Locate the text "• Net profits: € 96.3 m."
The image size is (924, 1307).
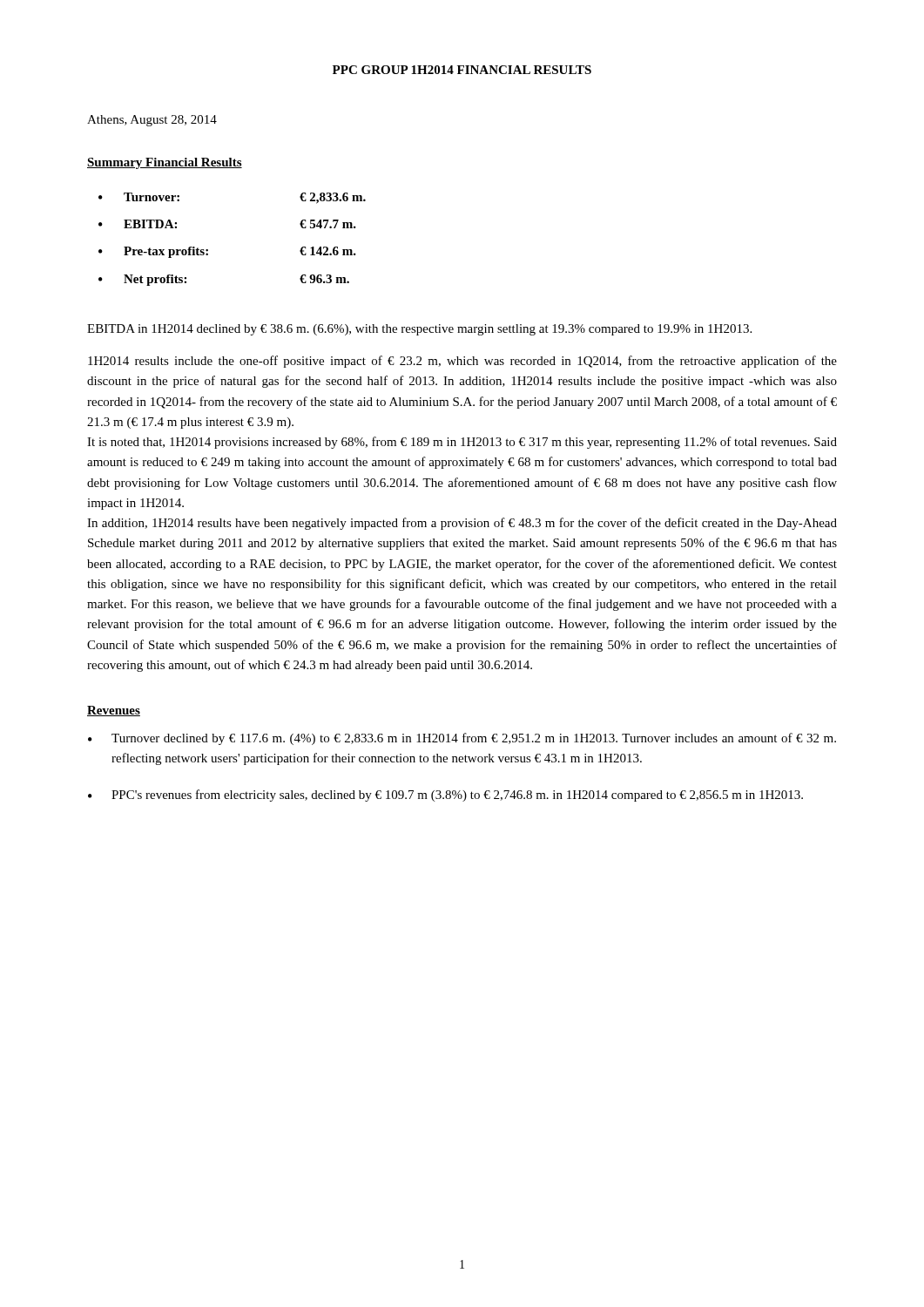149,280
